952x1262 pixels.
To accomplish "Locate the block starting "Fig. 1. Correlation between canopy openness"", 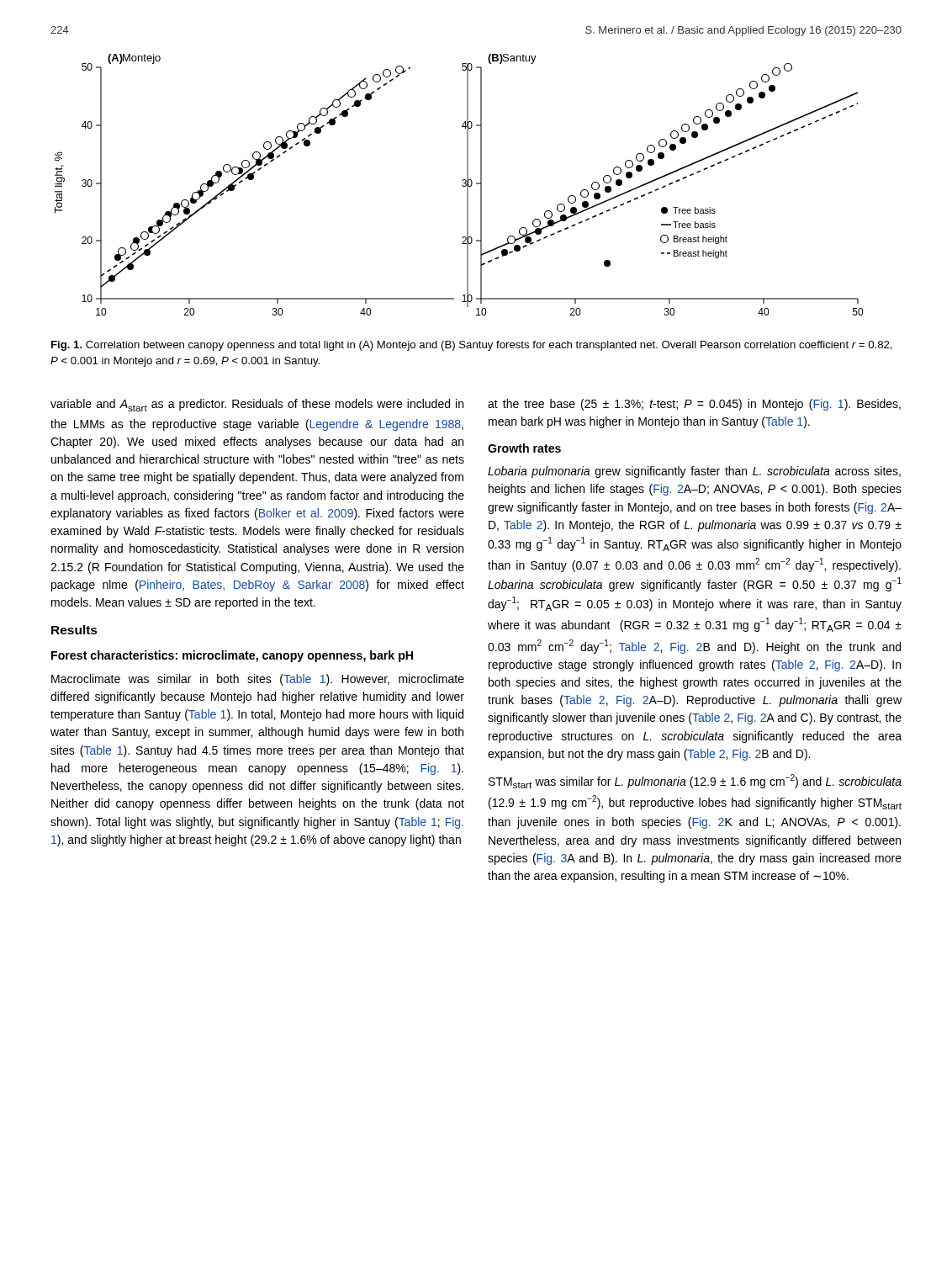I will [x=472, y=353].
